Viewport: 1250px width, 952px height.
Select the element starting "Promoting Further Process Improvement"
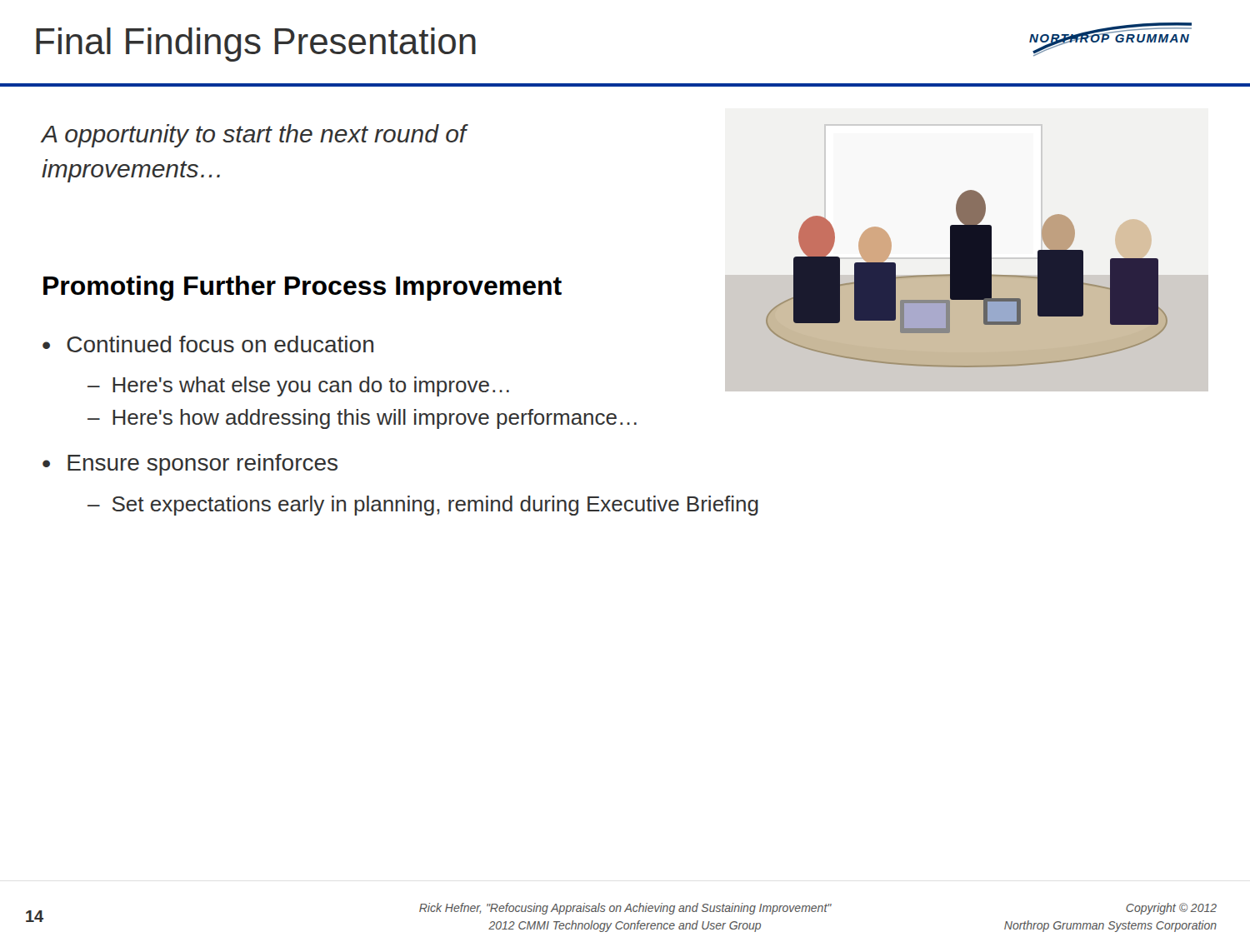tap(302, 286)
